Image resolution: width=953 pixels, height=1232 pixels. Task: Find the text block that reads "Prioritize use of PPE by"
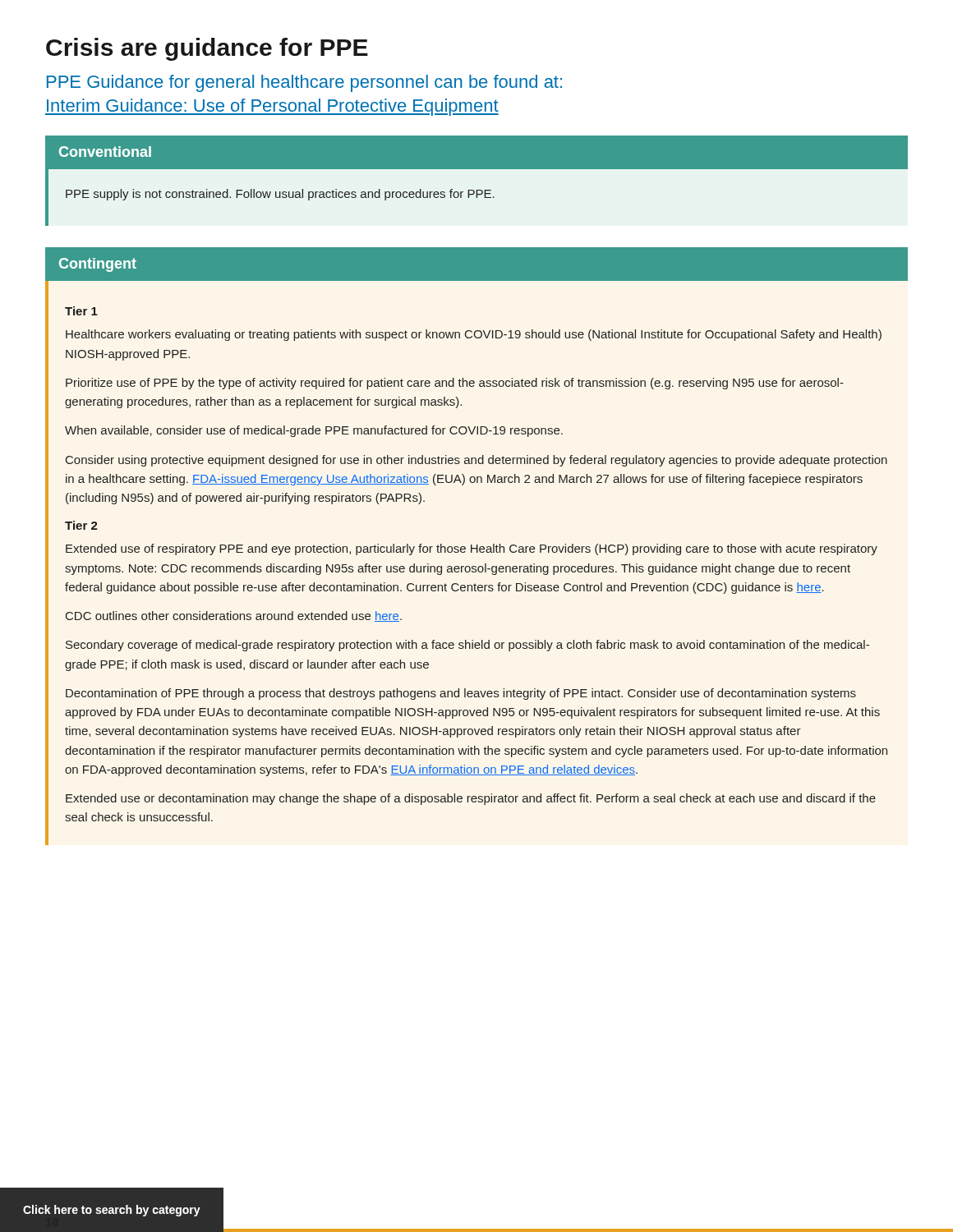point(478,392)
